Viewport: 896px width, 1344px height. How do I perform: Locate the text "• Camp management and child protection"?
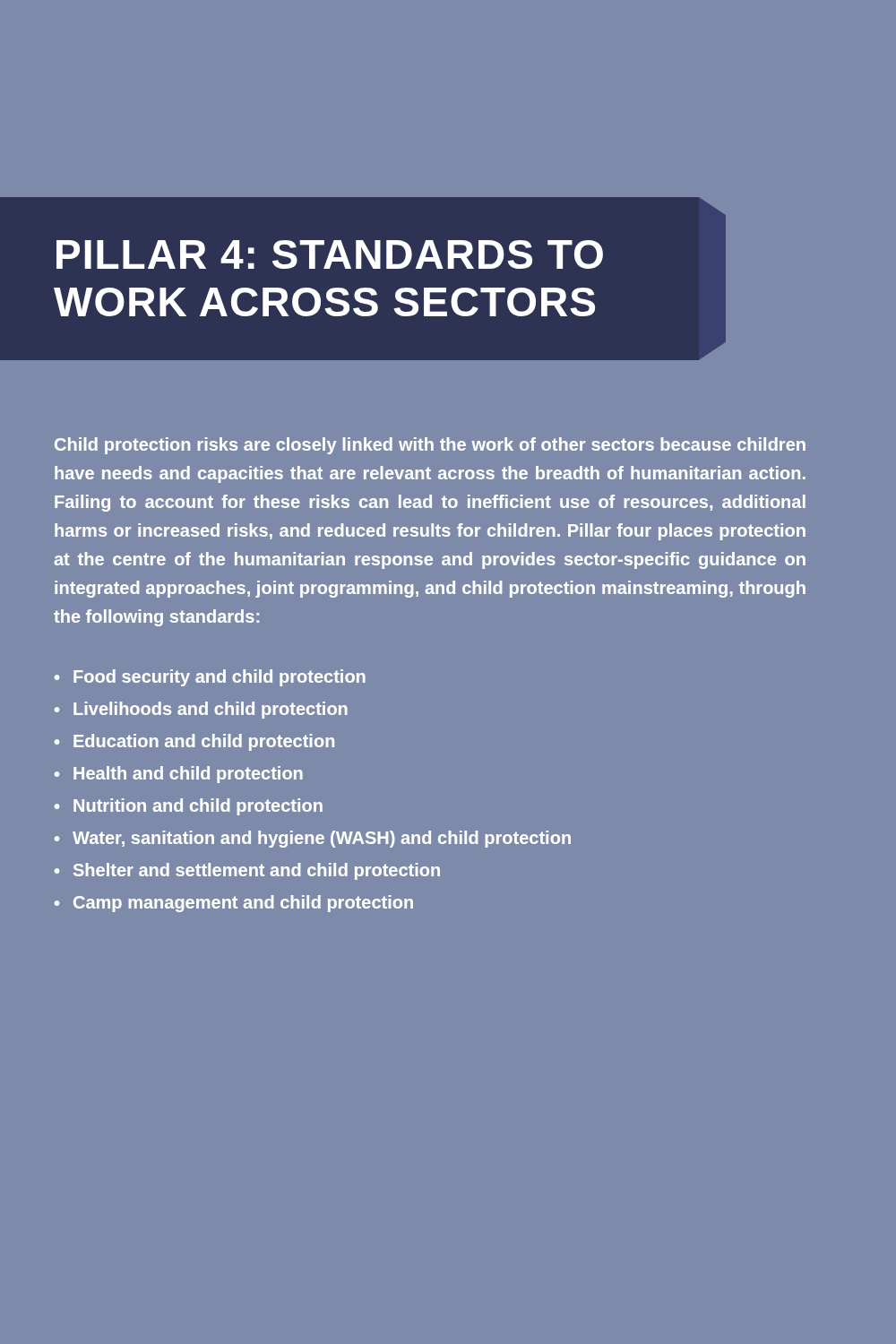point(234,904)
